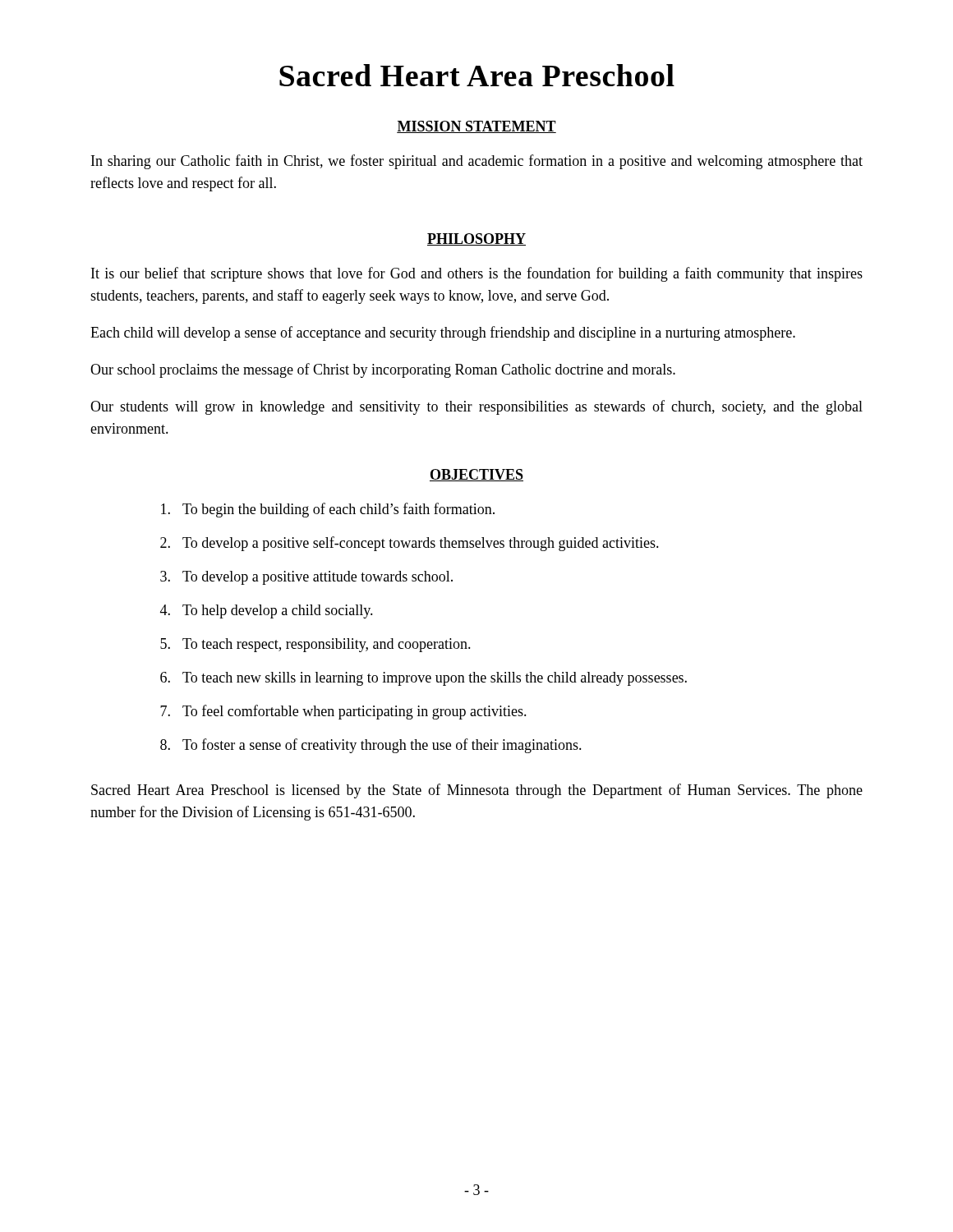Where is the passage that starts "Sacred Heart Area Preschool is licensed by the"?

476,801
